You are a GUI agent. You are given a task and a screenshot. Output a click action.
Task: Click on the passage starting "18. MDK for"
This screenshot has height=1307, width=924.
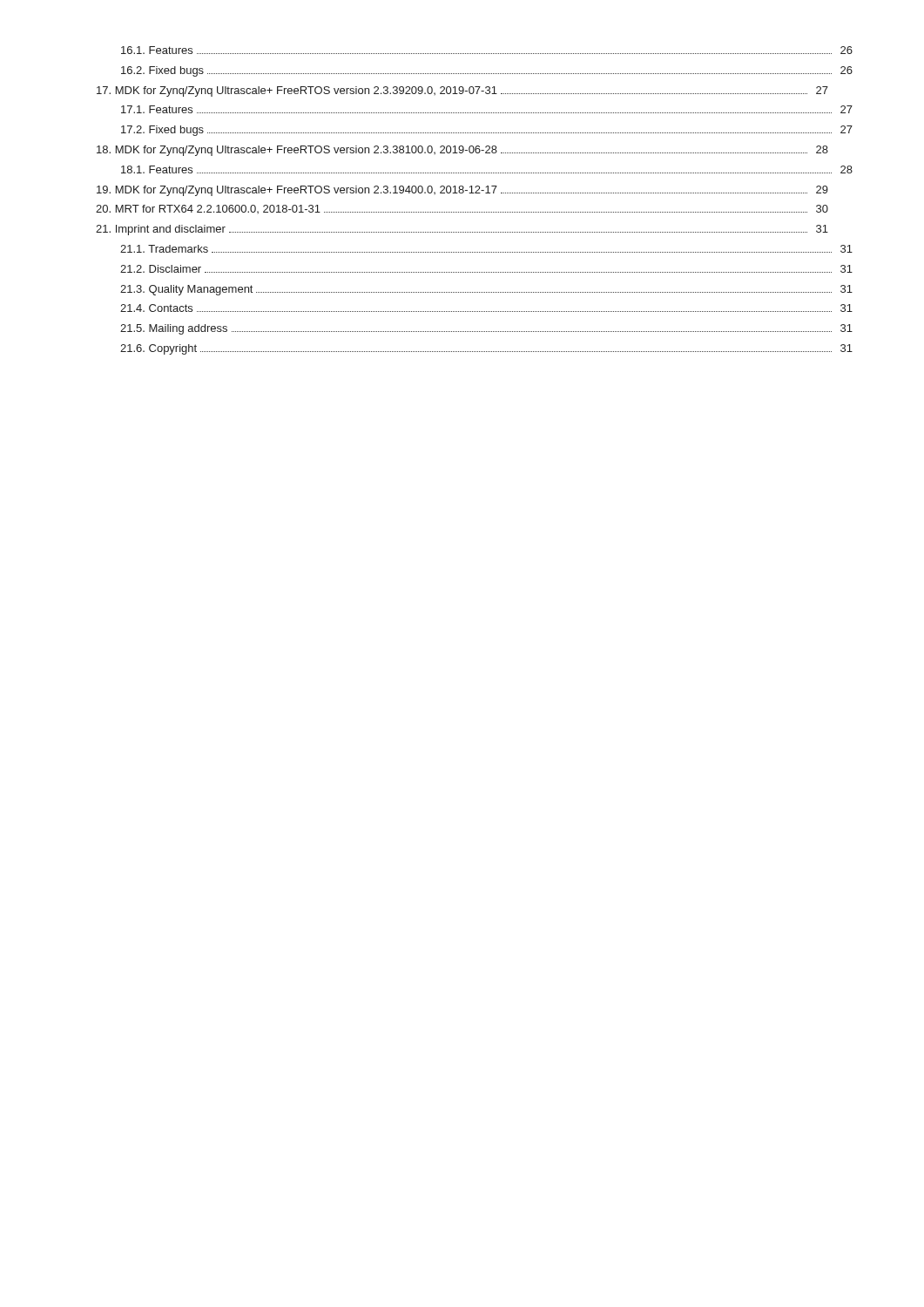pos(462,150)
